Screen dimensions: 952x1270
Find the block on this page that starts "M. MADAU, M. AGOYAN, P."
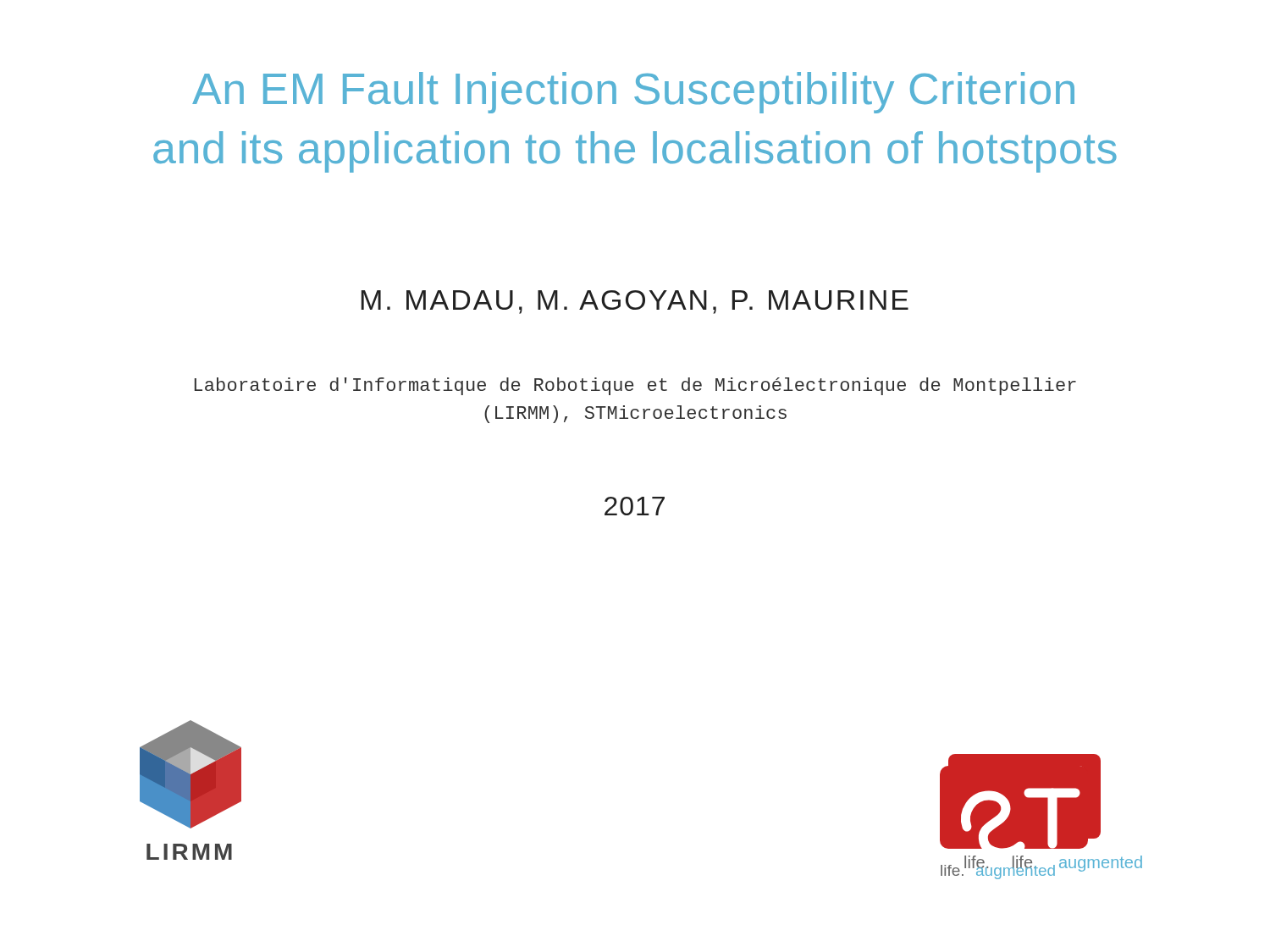[635, 300]
